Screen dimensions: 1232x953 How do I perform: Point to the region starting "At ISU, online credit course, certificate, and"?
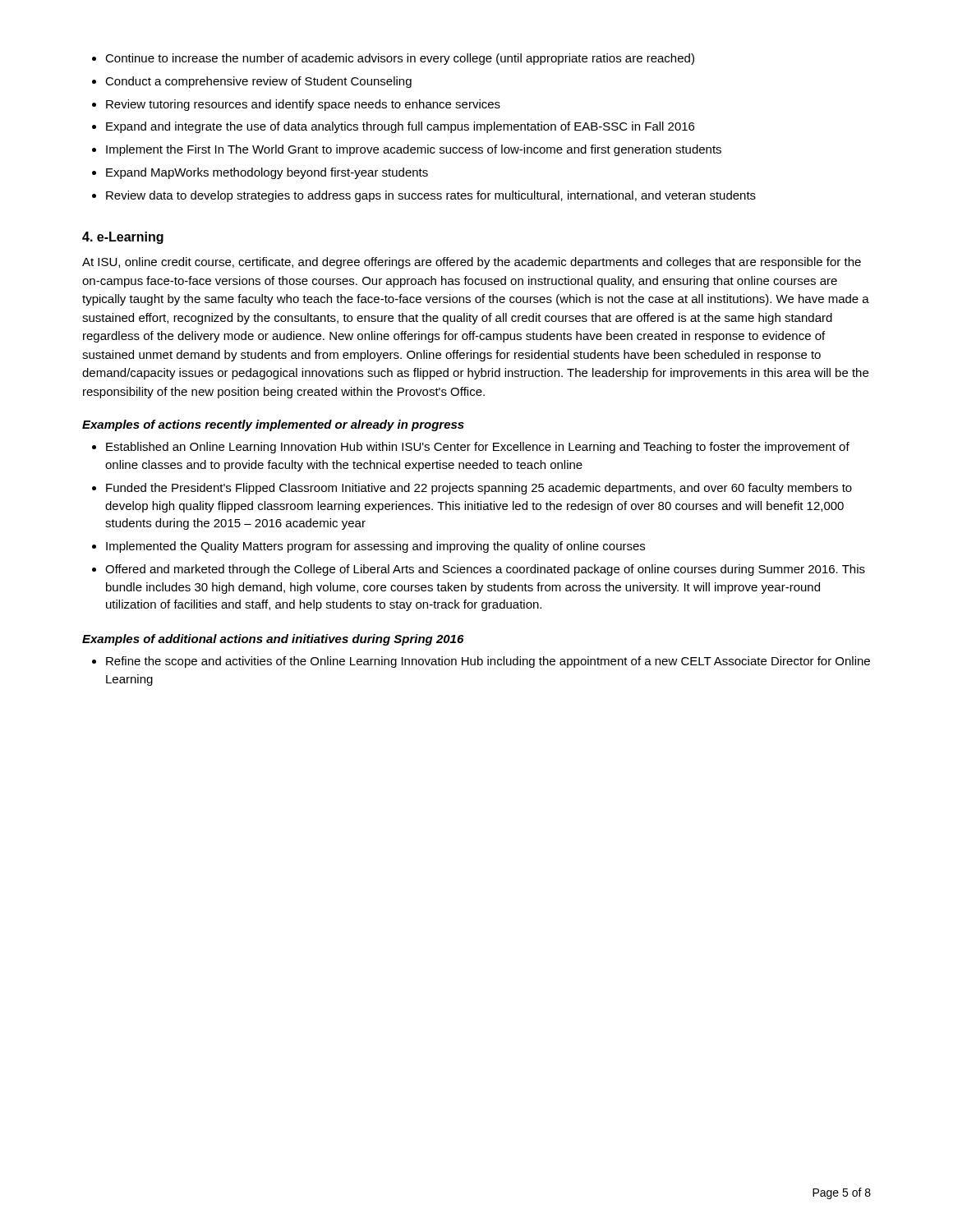pyautogui.click(x=476, y=326)
